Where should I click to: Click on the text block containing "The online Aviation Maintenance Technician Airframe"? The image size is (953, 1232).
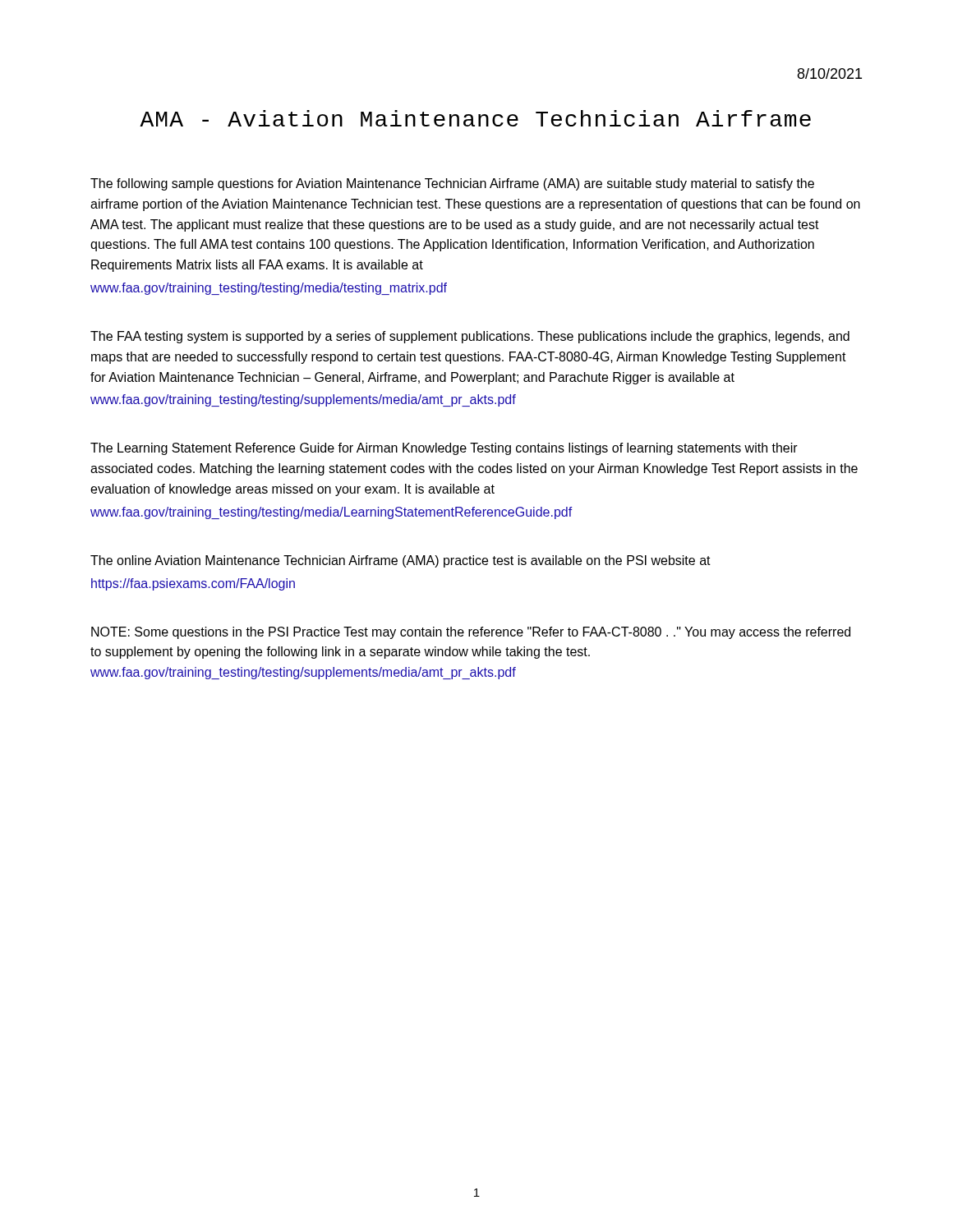tap(400, 560)
